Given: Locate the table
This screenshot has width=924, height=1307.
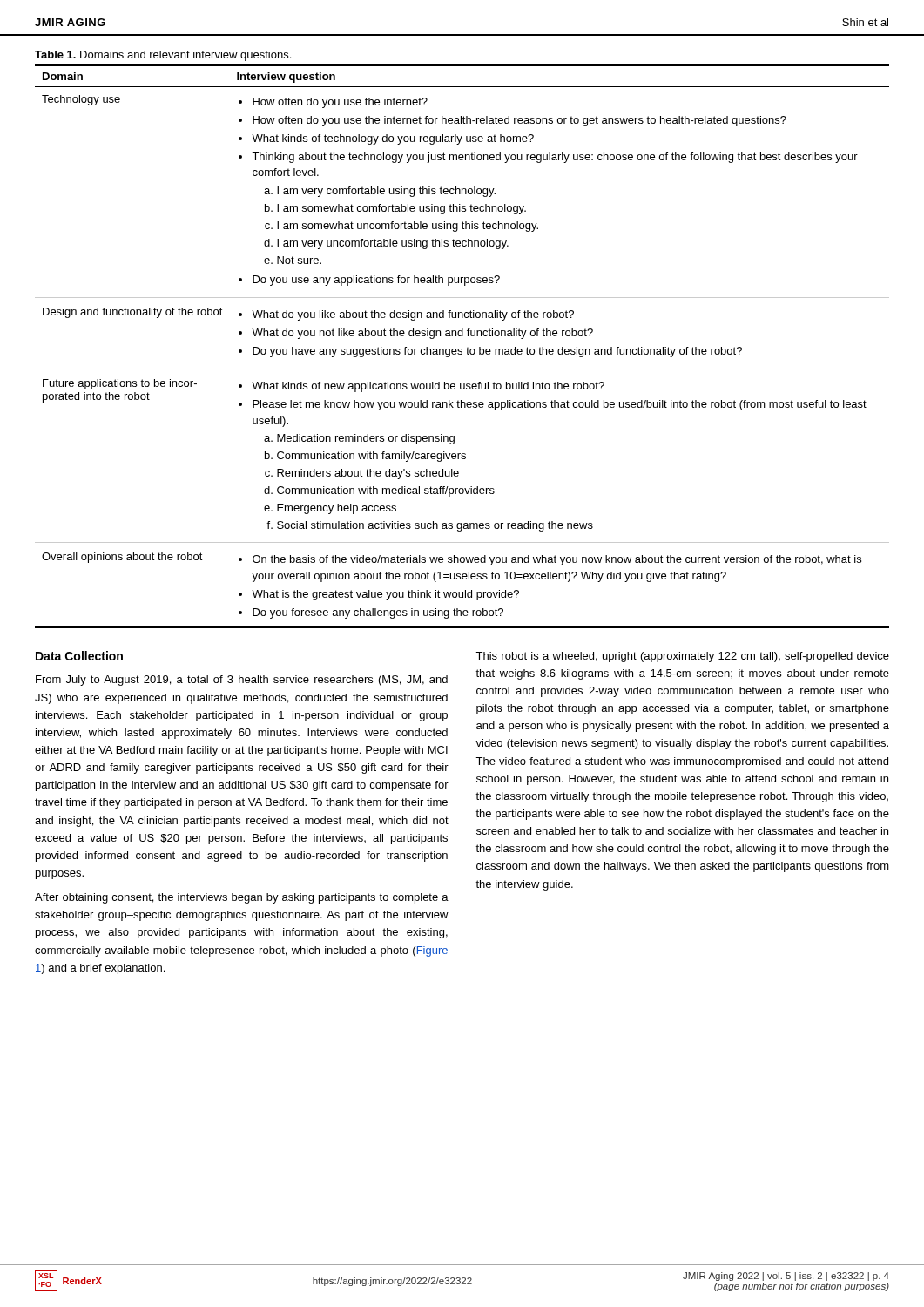Looking at the screenshot, I should click(x=462, y=346).
